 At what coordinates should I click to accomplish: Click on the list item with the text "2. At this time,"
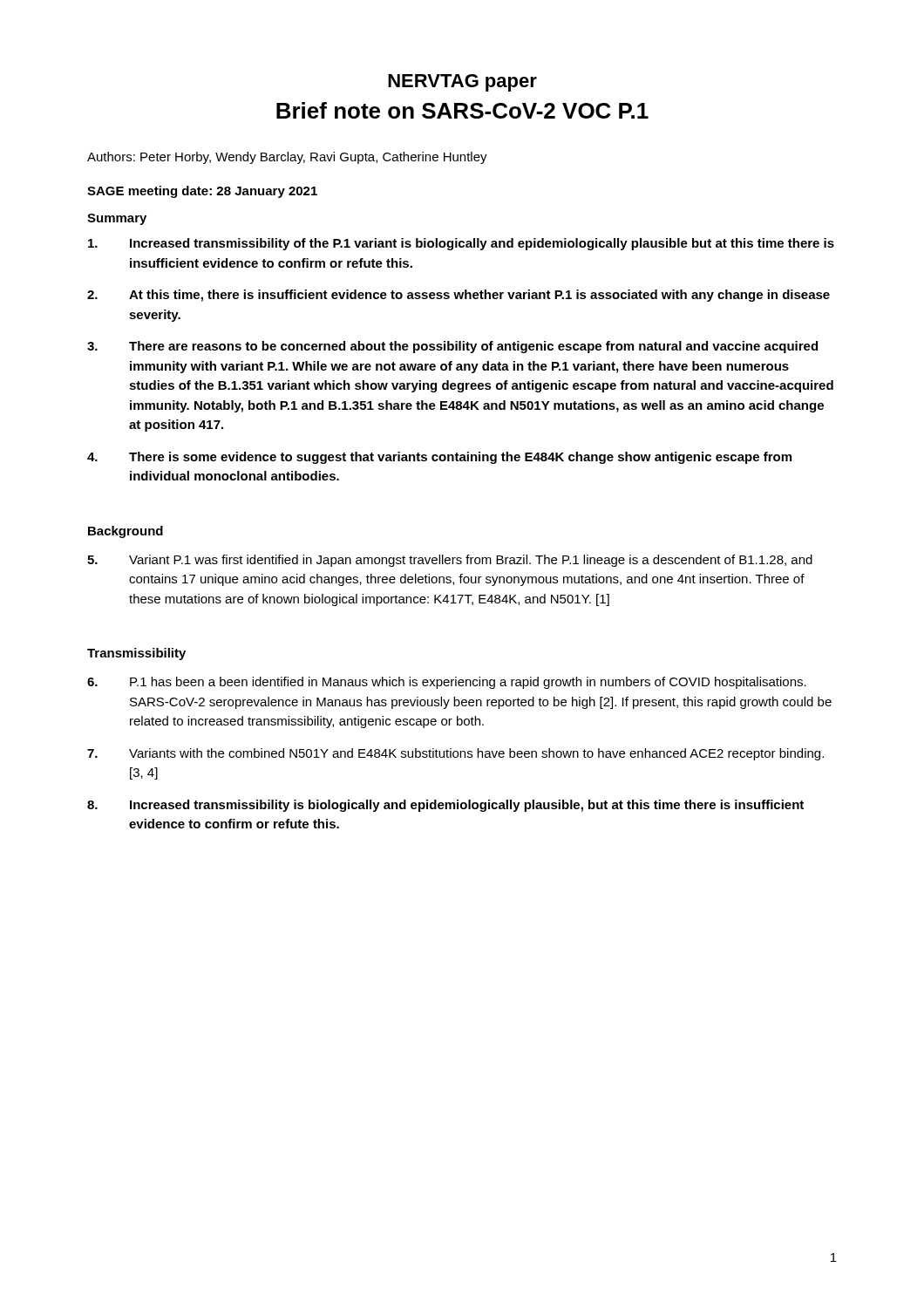(x=462, y=305)
